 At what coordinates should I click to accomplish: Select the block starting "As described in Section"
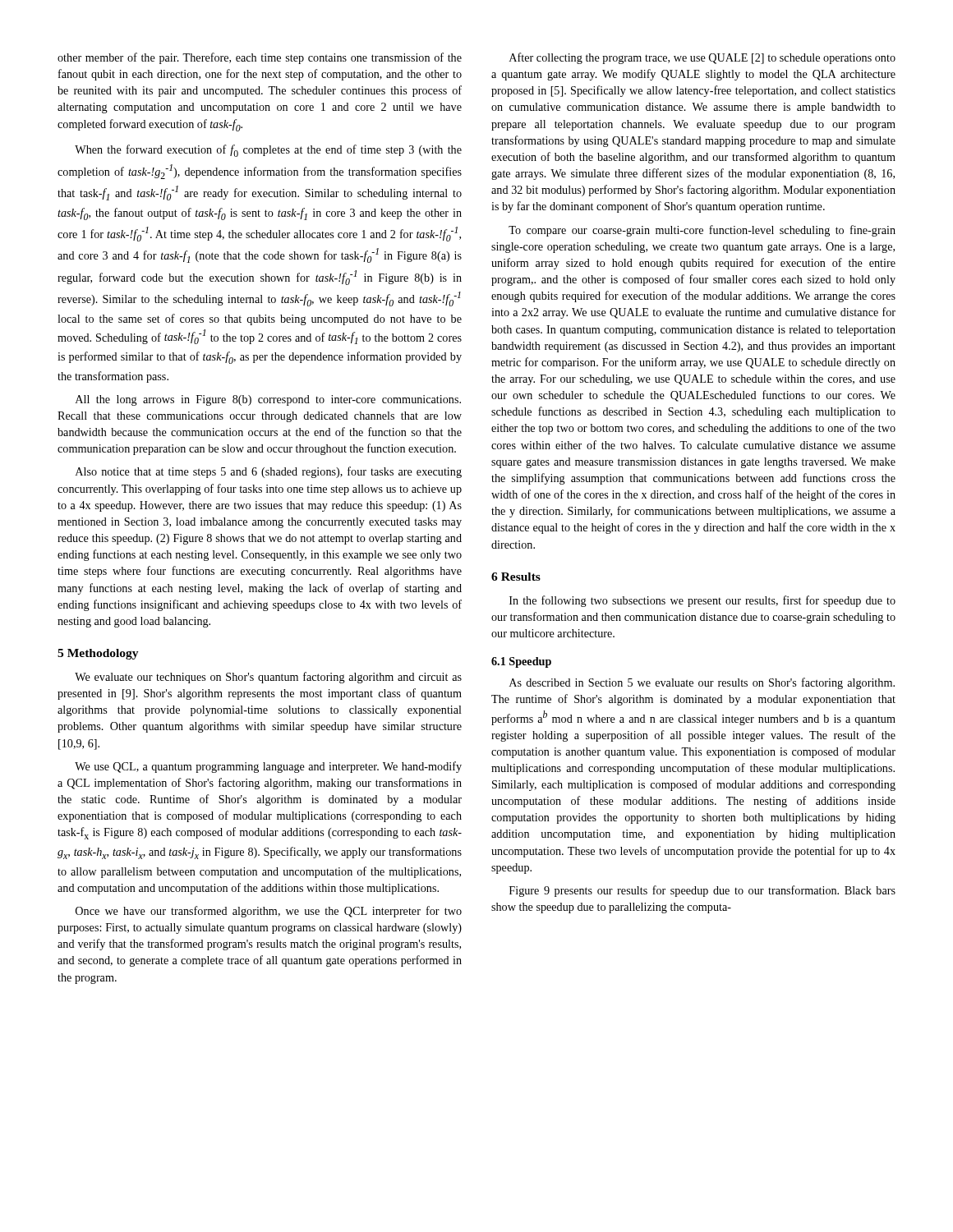[693, 795]
